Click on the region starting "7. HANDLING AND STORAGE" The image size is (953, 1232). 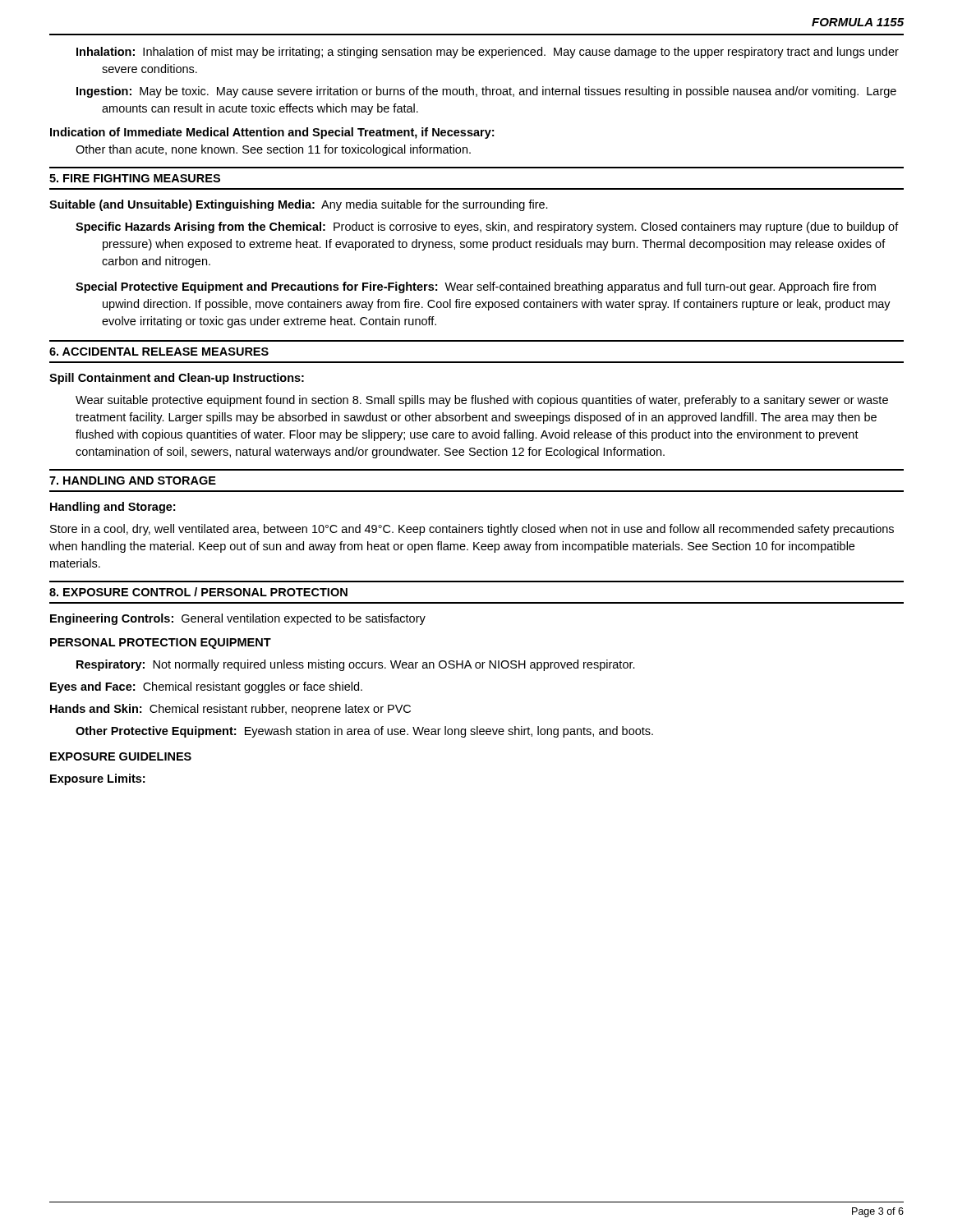tap(133, 481)
